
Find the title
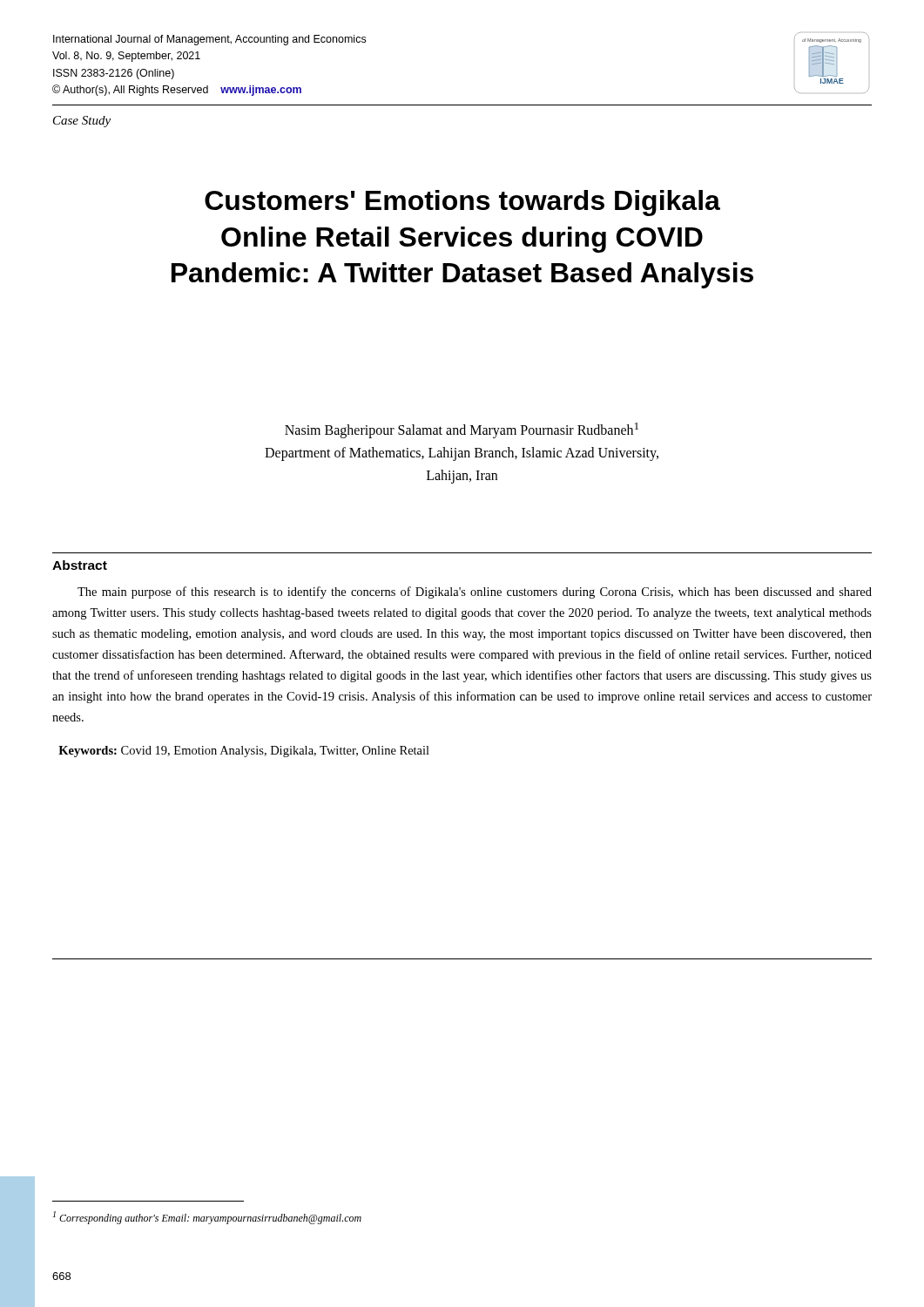click(462, 237)
